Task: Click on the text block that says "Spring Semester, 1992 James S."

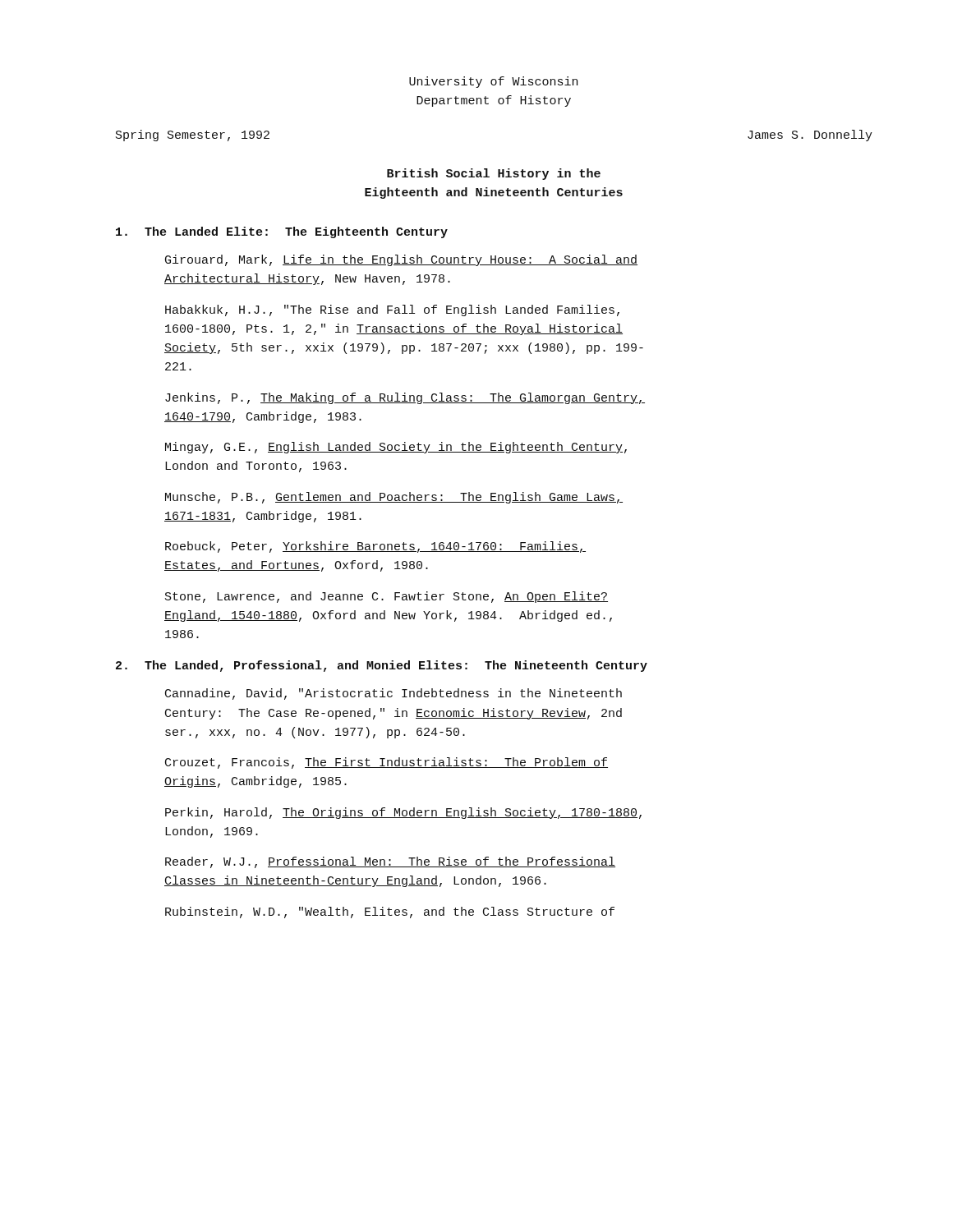Action: pyautogui.click(x=193, y=135)
